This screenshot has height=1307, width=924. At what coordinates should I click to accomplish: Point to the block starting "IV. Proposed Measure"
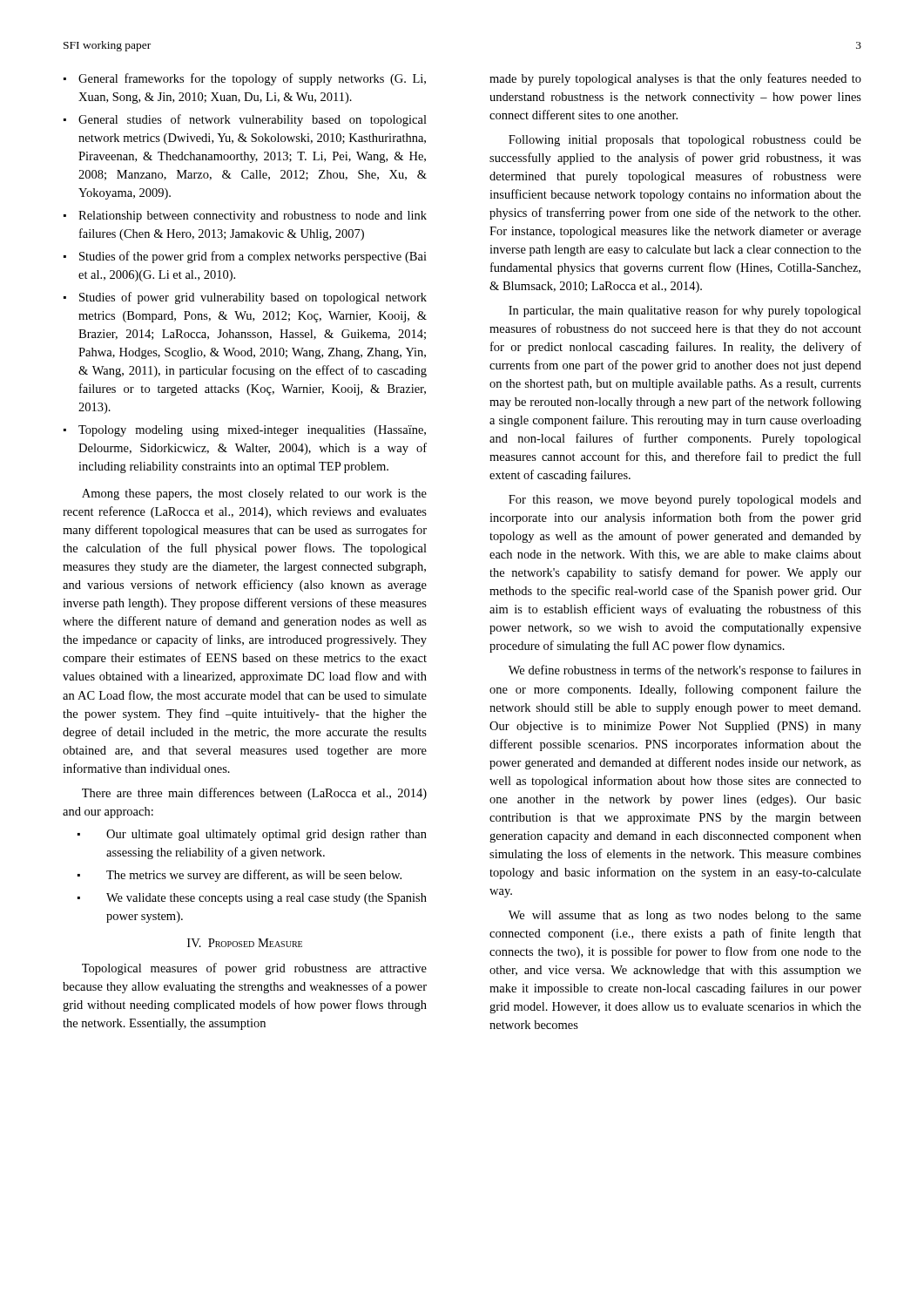point(245,943)
